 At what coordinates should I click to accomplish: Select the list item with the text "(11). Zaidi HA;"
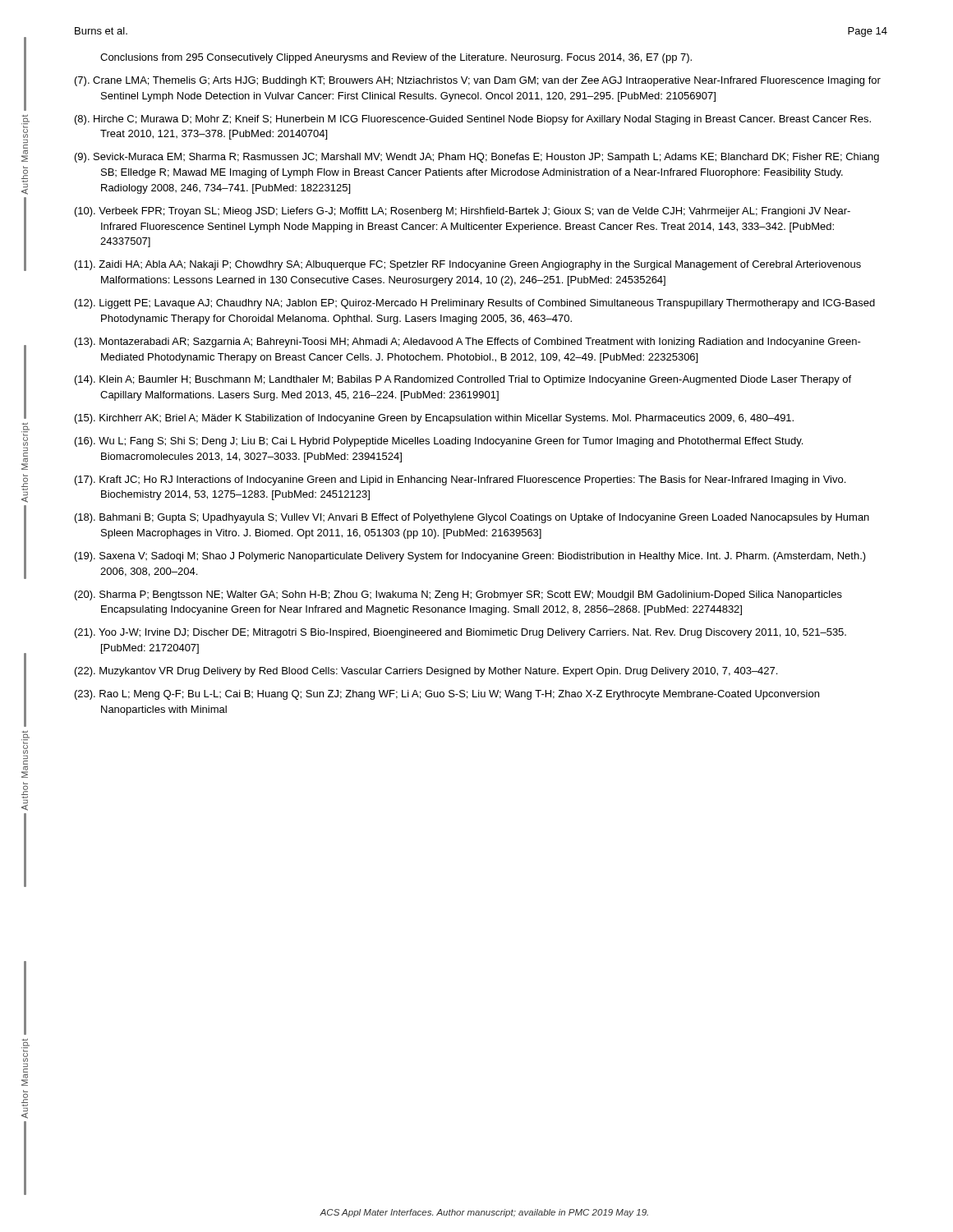coord(468,272)
